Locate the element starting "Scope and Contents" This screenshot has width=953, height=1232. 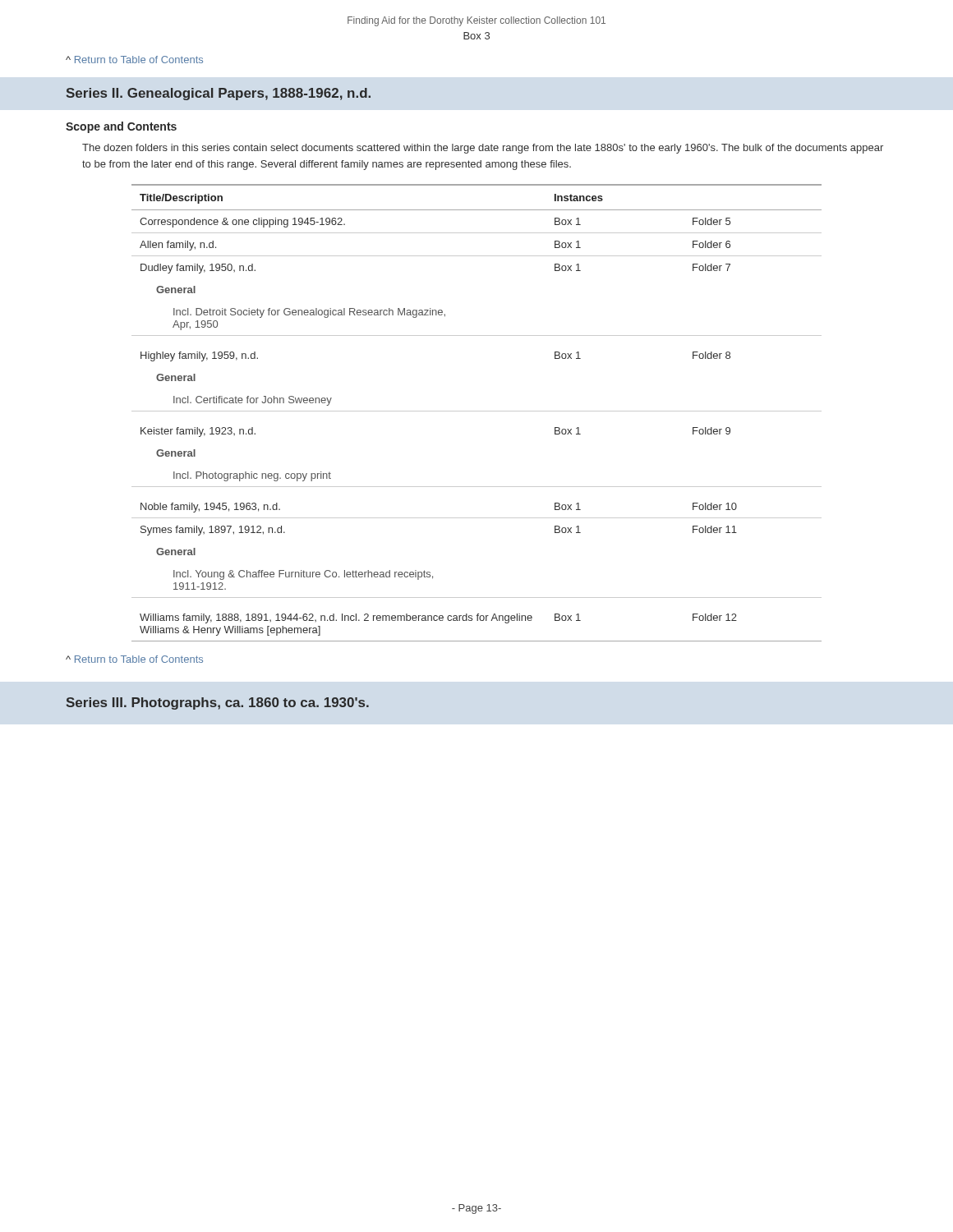pos(121,126)
